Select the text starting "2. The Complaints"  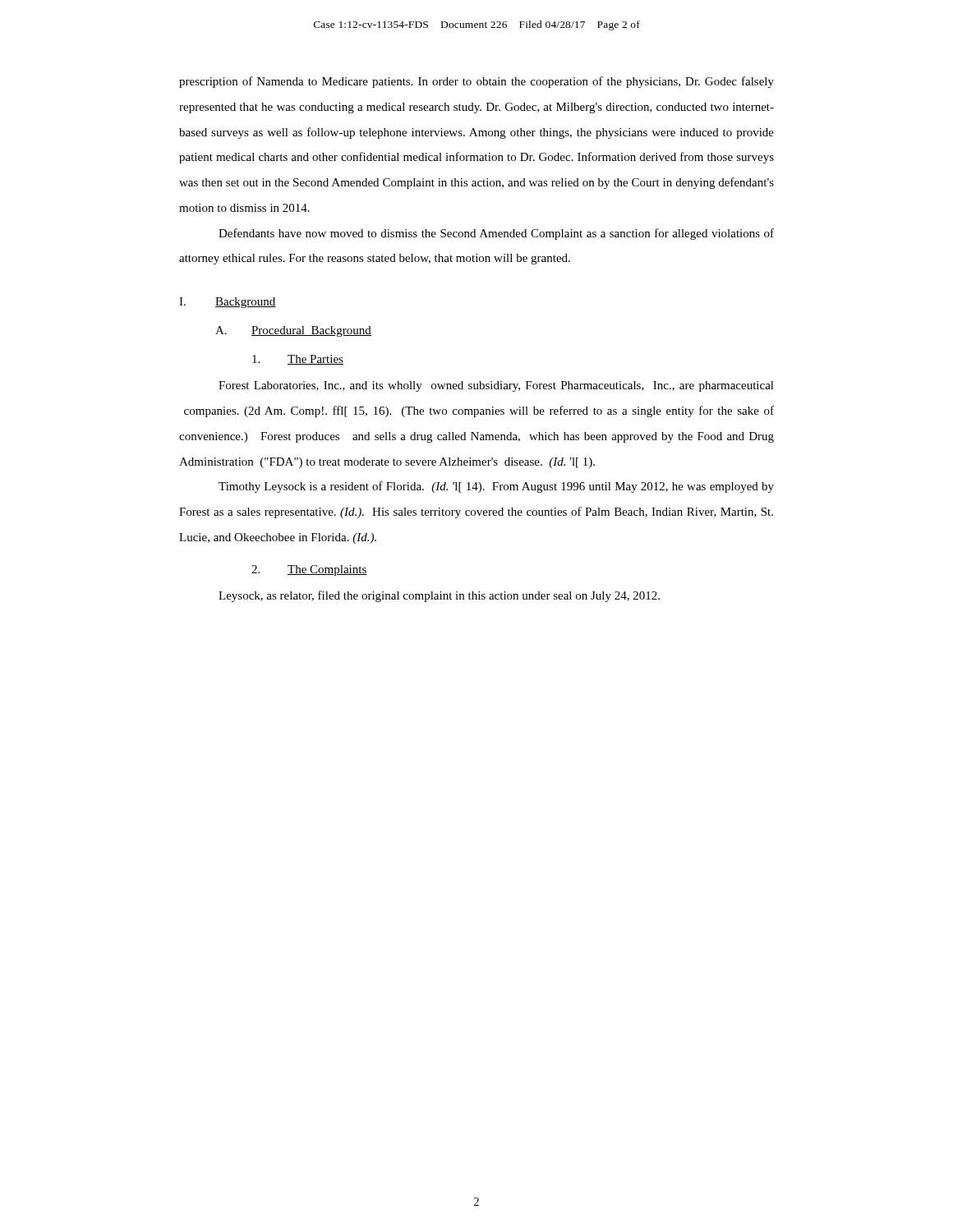tap(309, 570)
